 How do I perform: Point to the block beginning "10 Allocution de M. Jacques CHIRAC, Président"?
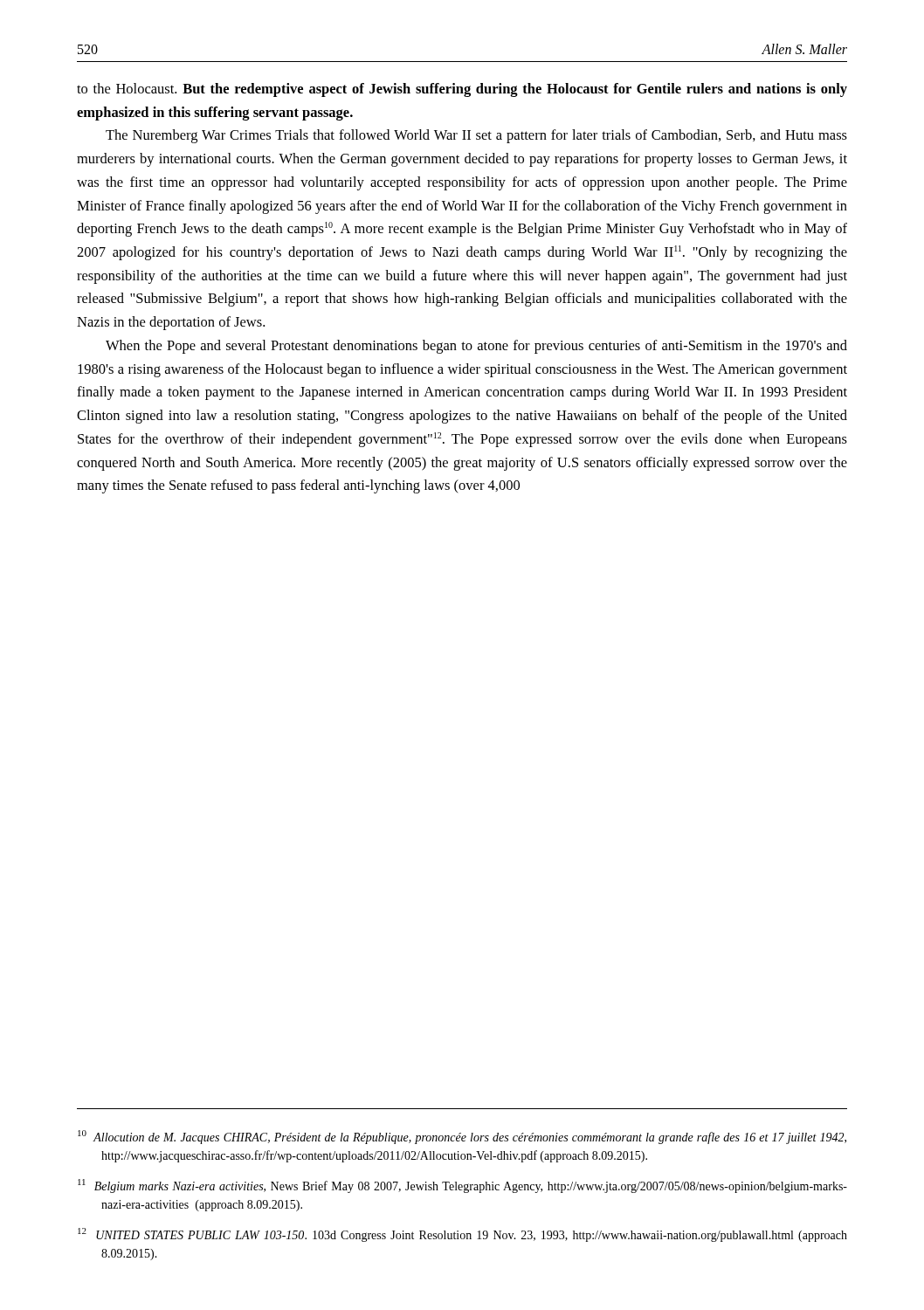pyautogui.click(x=462, y=1147)
